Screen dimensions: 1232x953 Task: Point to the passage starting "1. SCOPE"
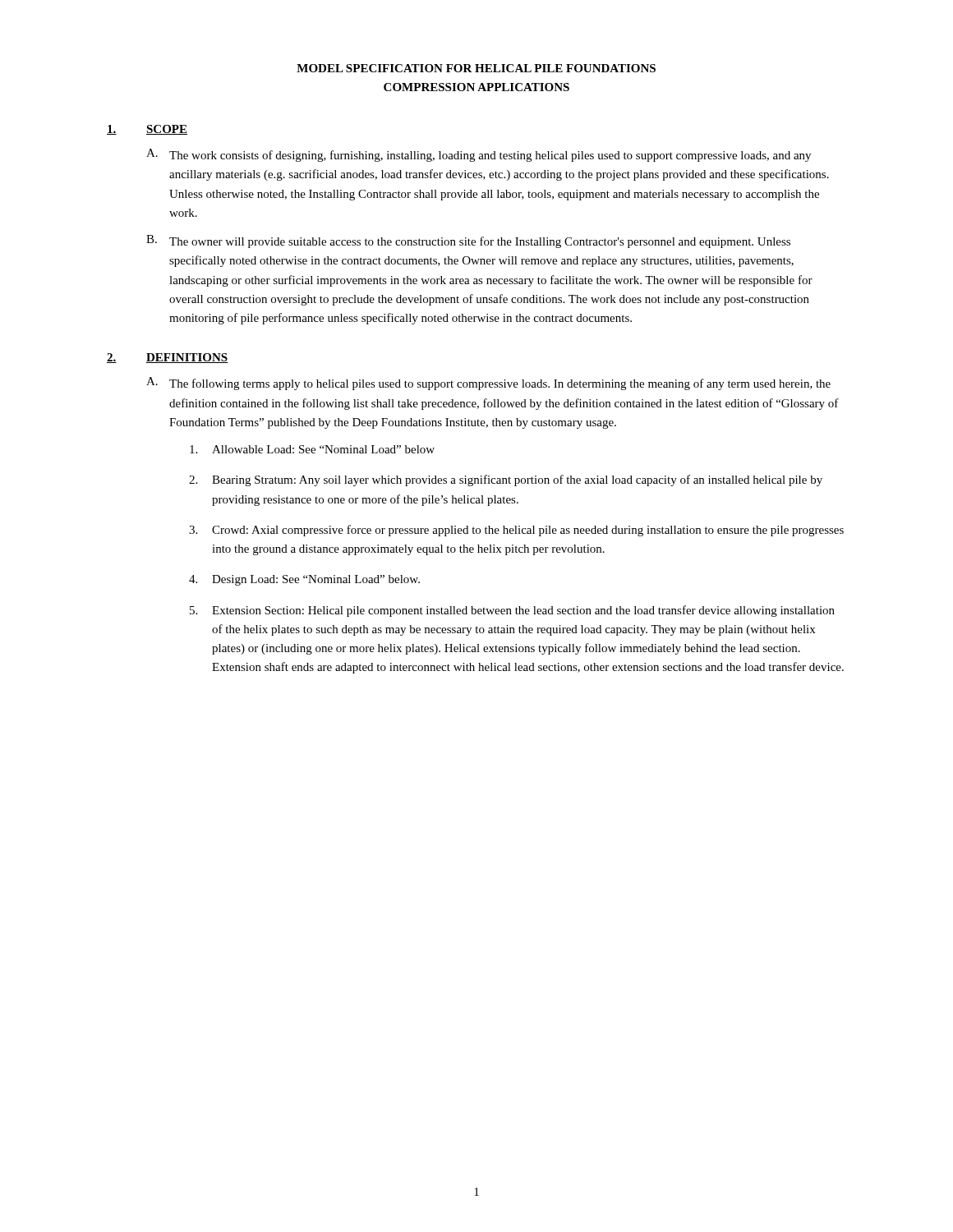pos(147,129)
